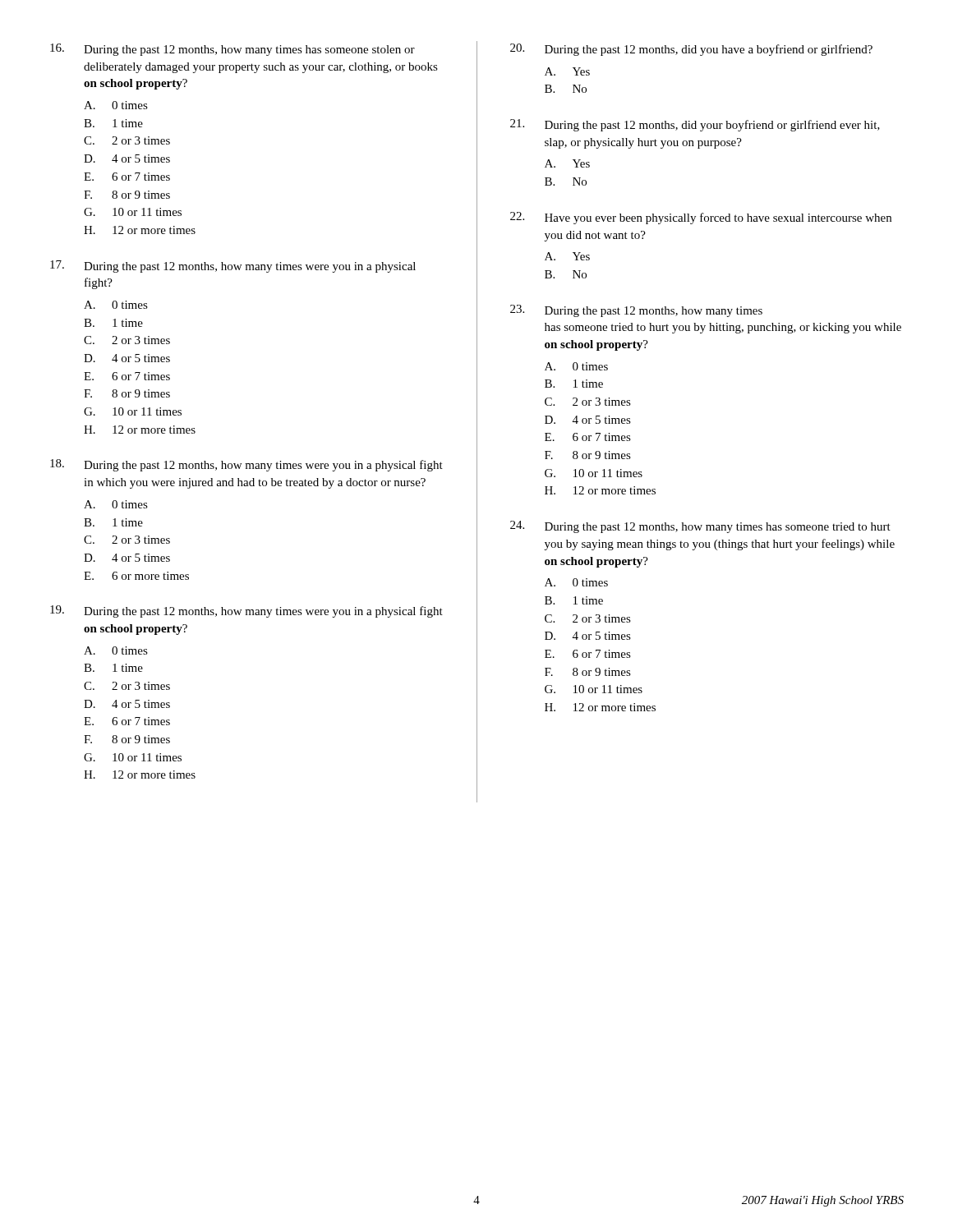The width and height of the screenshot is (953, 1232).
Task: Where is the passage that starts "16. During the"?
Action: click(x=232, y=50)
